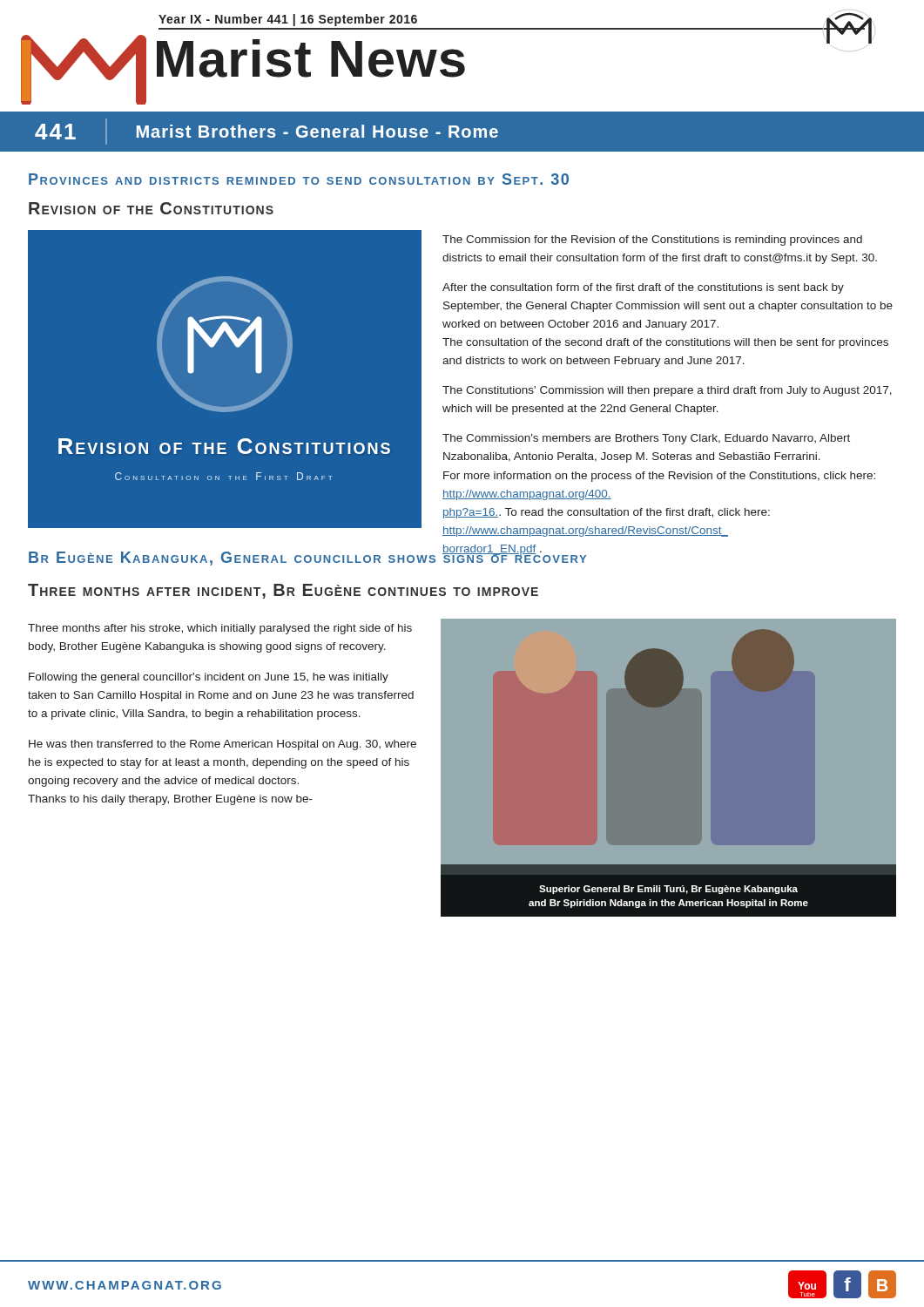
Task: Point to the element starting "Br Eugène Kabanguka, General councillor shows signs"
Action: click(308, 558)
